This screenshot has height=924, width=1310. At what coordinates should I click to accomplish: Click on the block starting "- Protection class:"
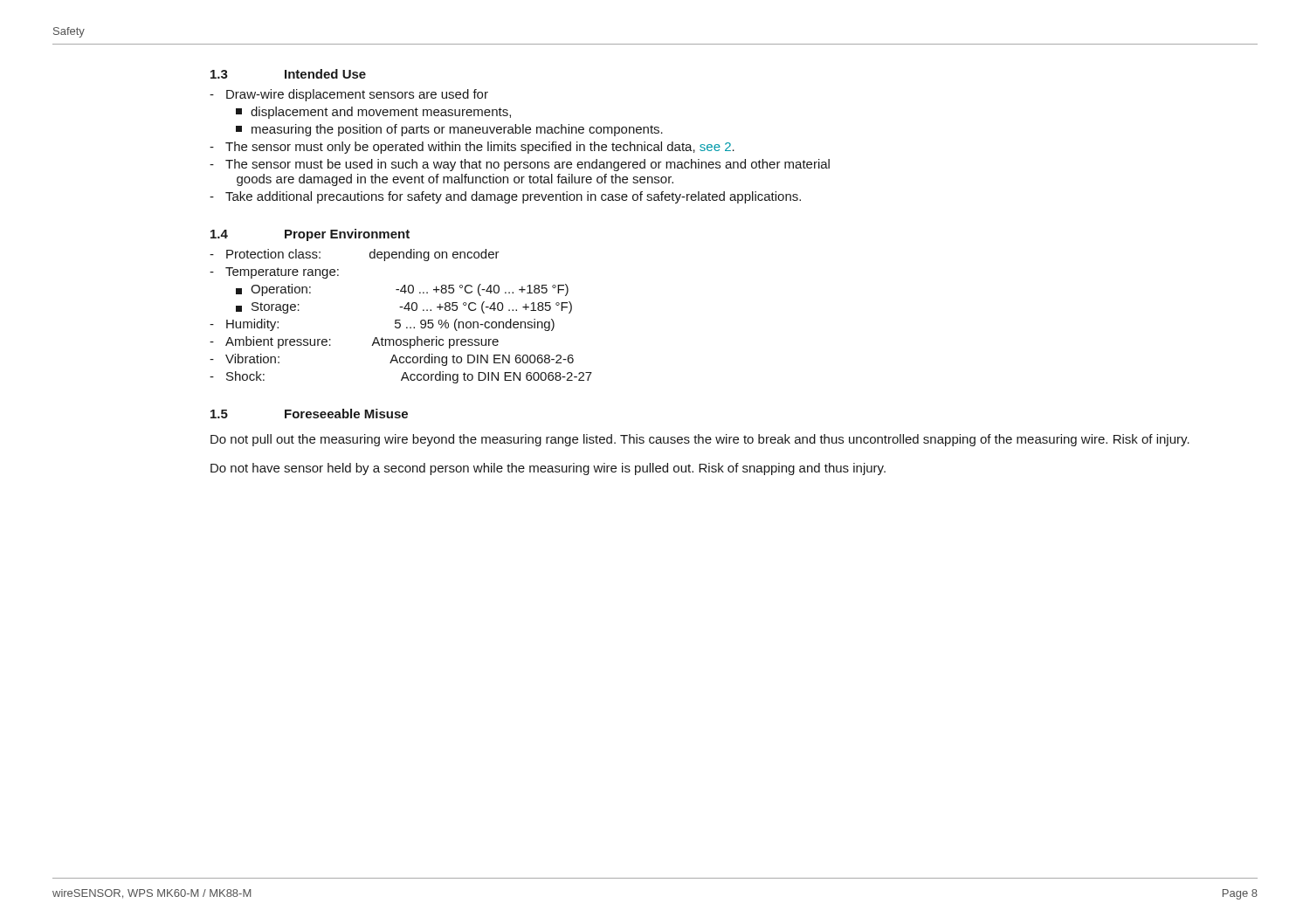[x=262, y=254]
